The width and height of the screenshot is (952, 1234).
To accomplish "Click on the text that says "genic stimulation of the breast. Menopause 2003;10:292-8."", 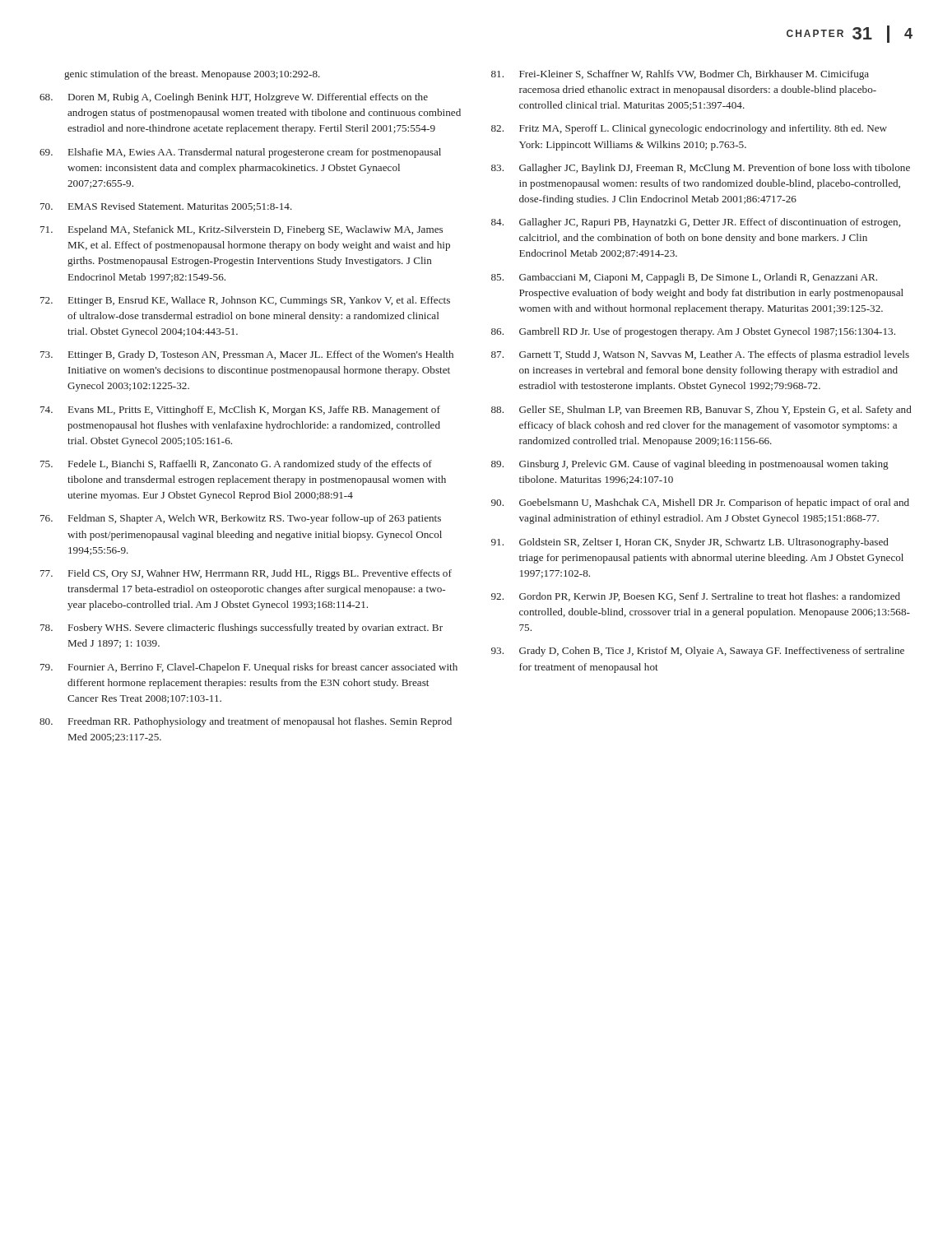I will 192,74.
